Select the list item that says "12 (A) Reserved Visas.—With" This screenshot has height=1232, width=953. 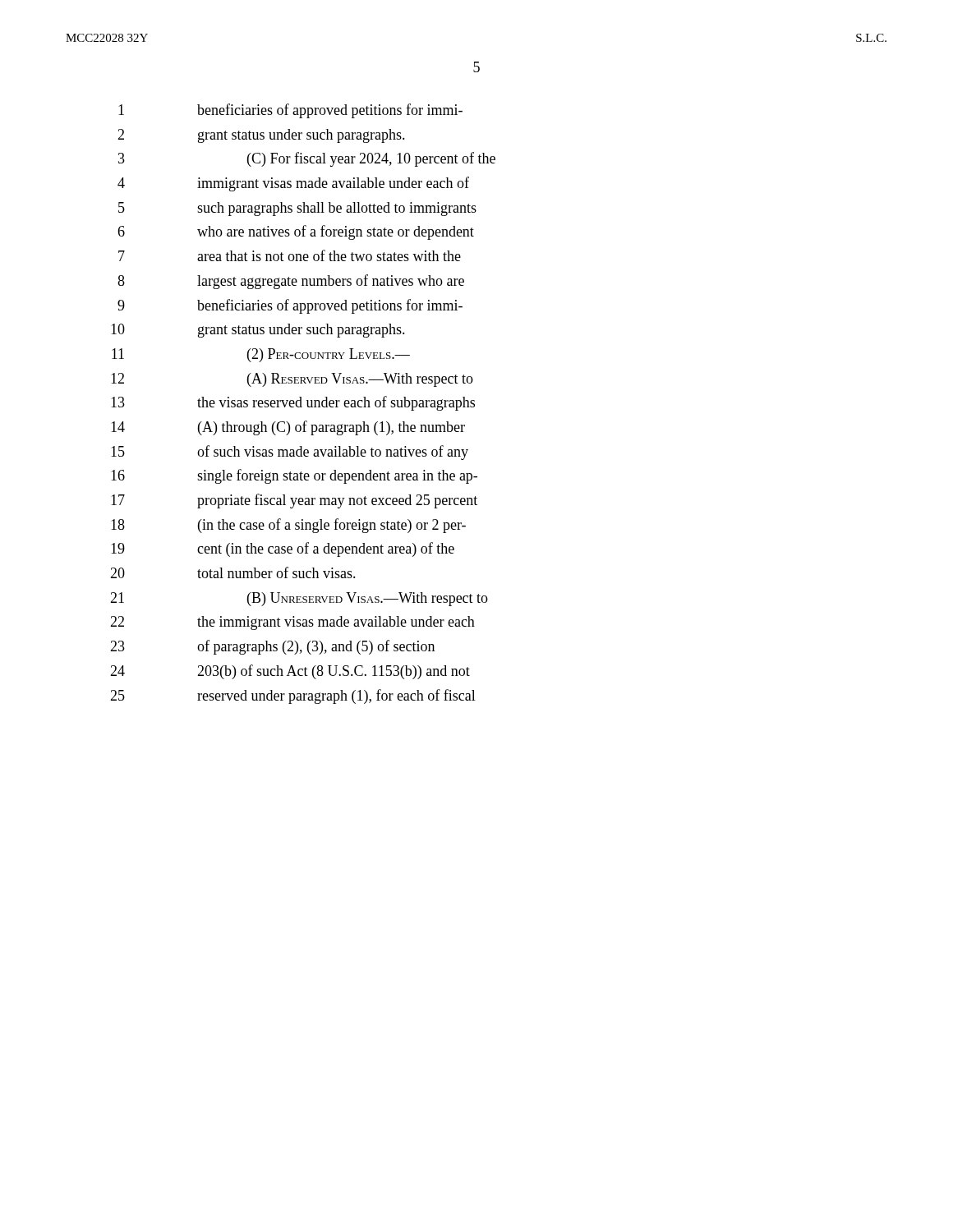[x=476, y=379]
